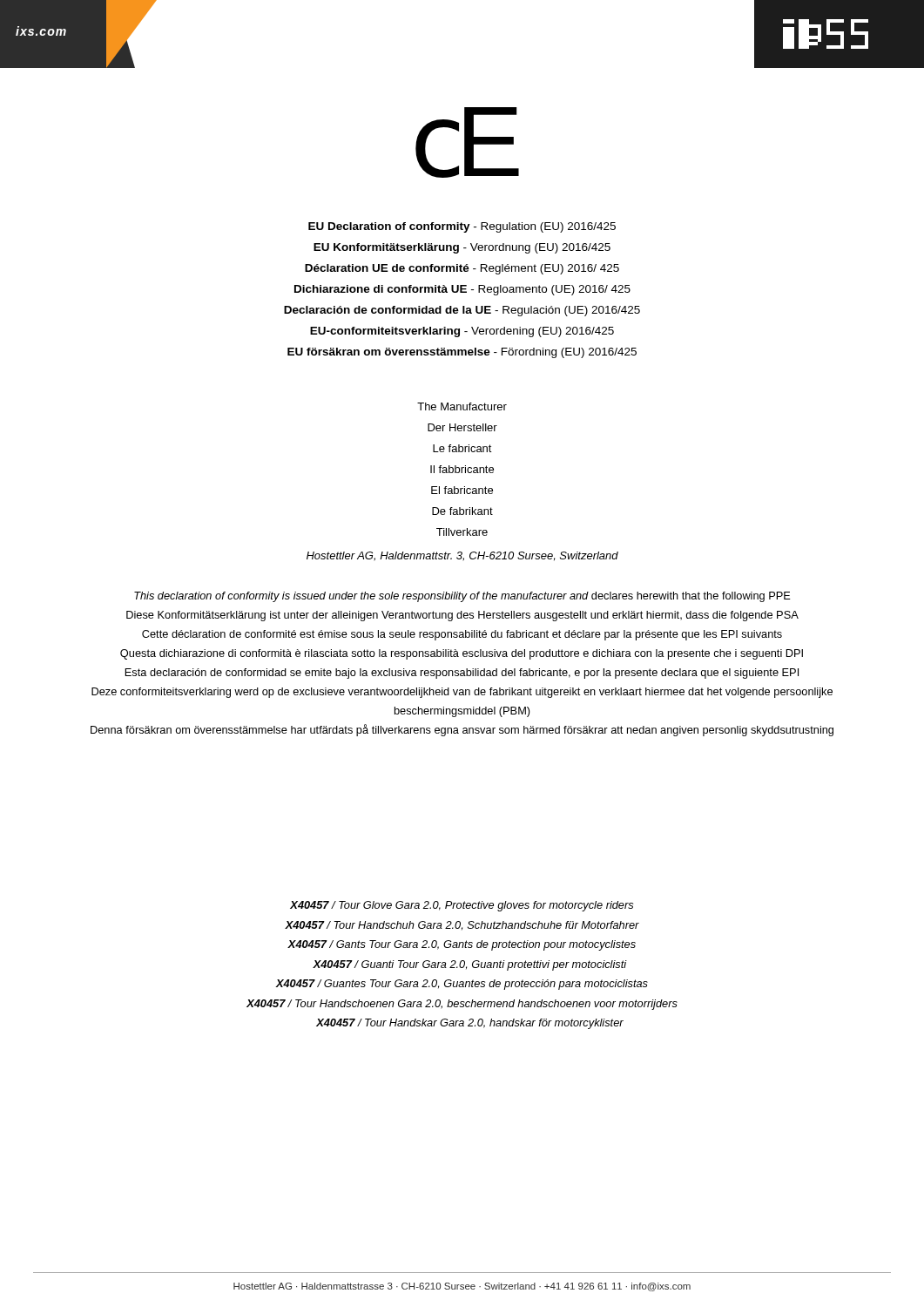Viewport: 924px width, 1307px height.
Task: Click on the text starting "X40457 / Guantes"
Action: tap(462, 983)
